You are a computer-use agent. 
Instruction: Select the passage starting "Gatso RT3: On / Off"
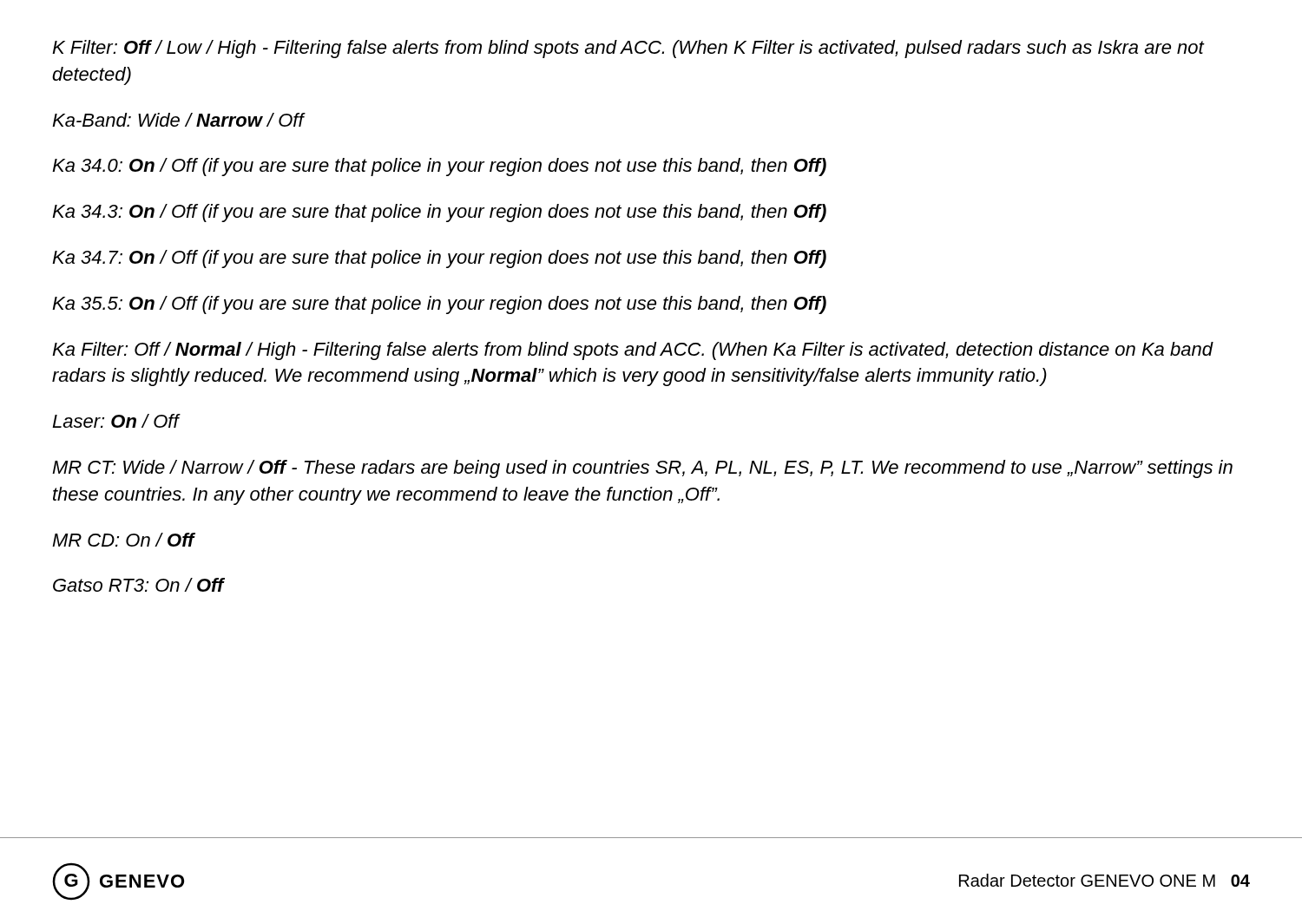(138, 585)
